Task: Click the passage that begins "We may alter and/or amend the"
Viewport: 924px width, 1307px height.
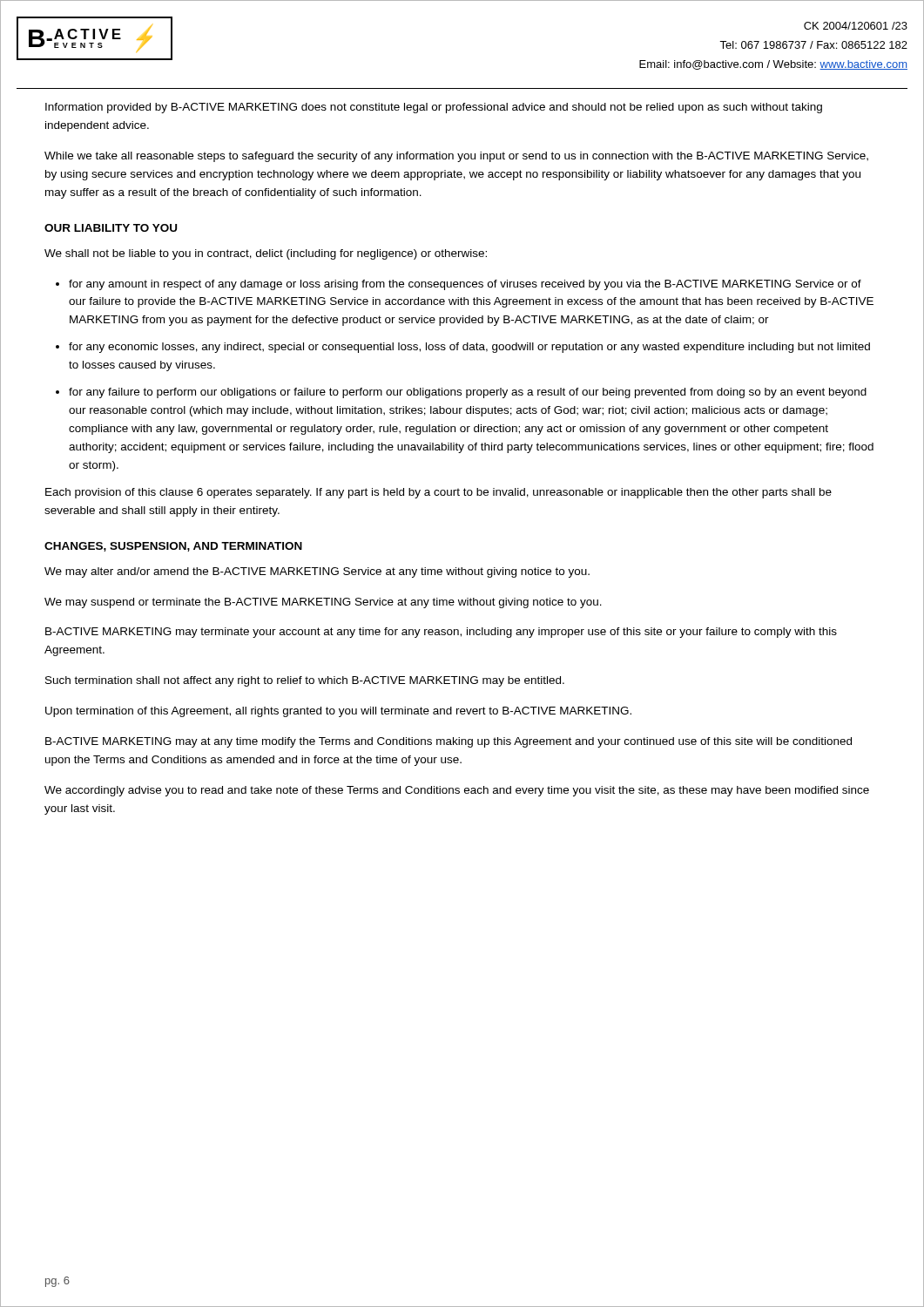Action: pyautogui.click(x=317, y=571)
